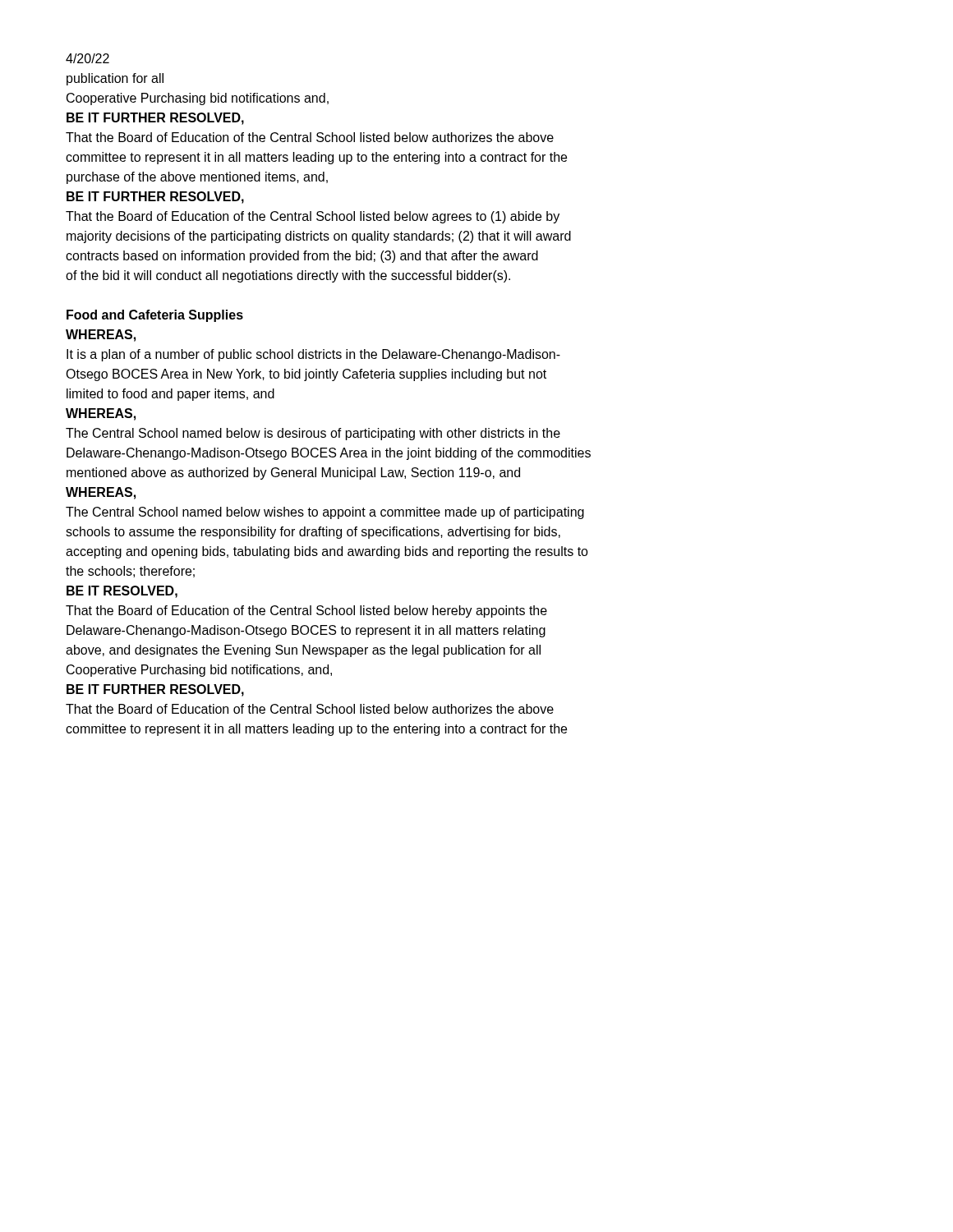Where is the passage that starts "Cooperative Purchasing bid notifications,"?
Image resolution: width=953 pixels, height=1232 pixels.
pos(199,670)
